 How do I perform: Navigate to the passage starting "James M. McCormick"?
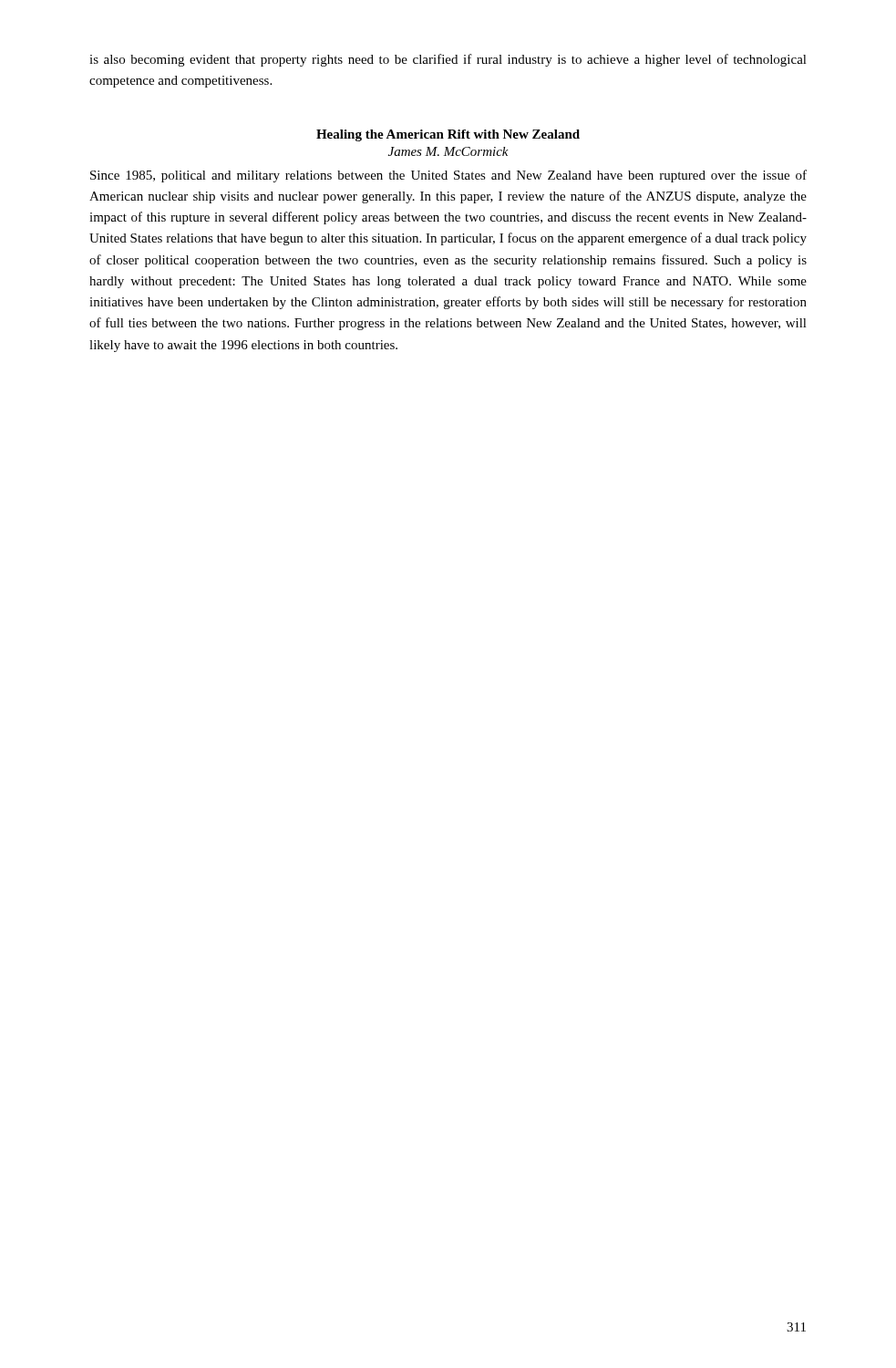(x=448, y=151)
